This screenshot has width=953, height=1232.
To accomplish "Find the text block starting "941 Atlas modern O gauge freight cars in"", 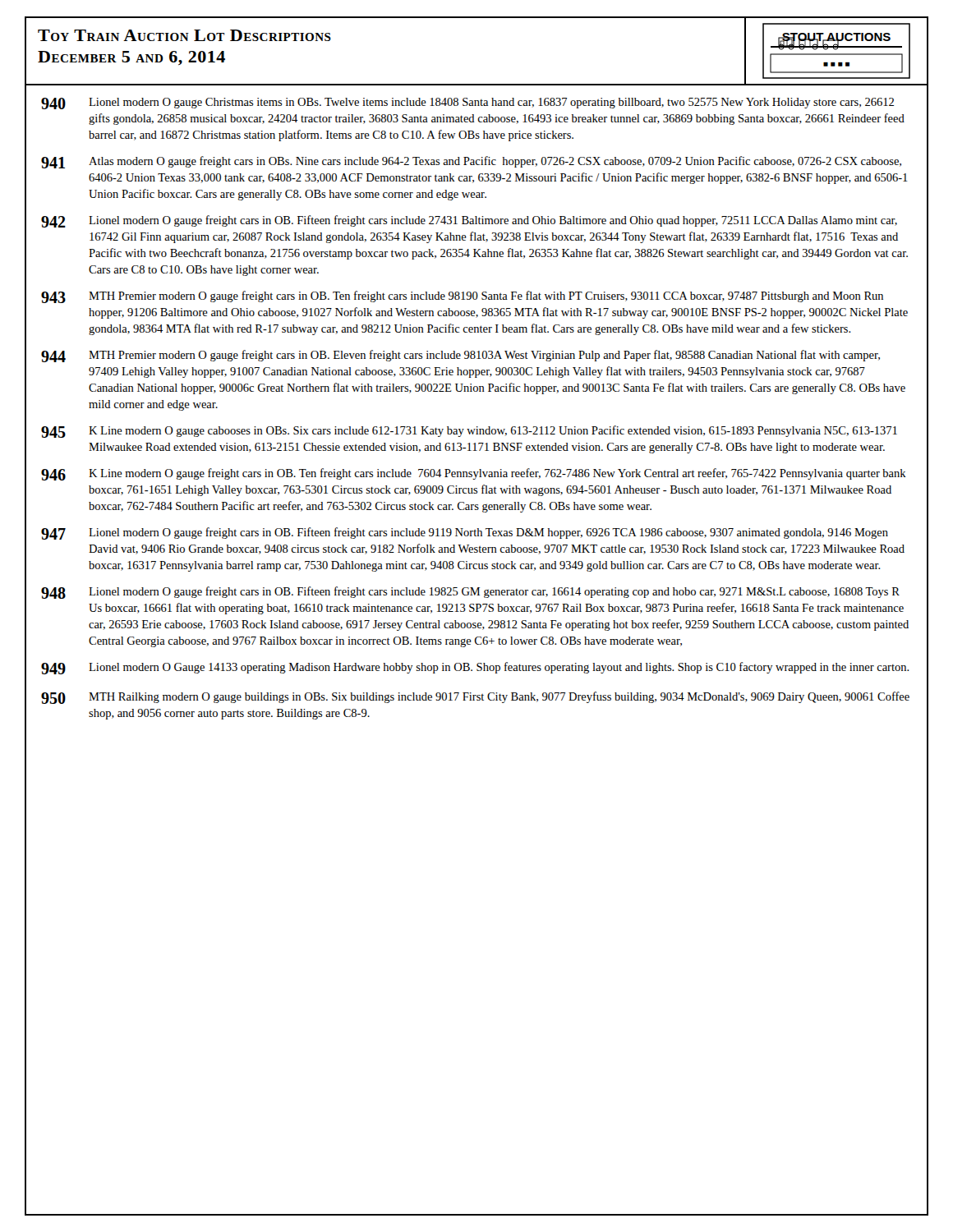I will click(476, 177).
